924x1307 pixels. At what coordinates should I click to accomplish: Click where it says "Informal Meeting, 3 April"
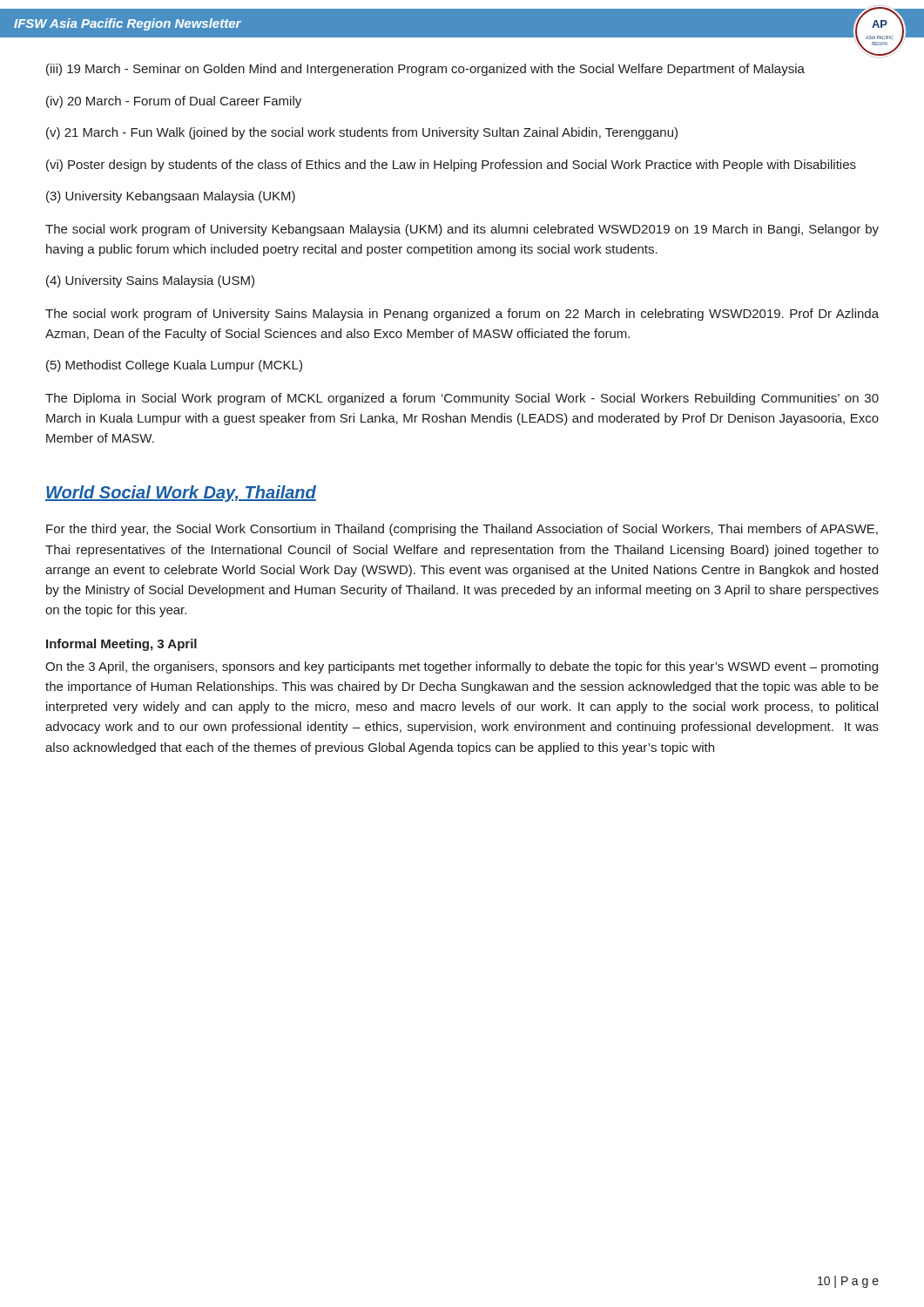121,643
